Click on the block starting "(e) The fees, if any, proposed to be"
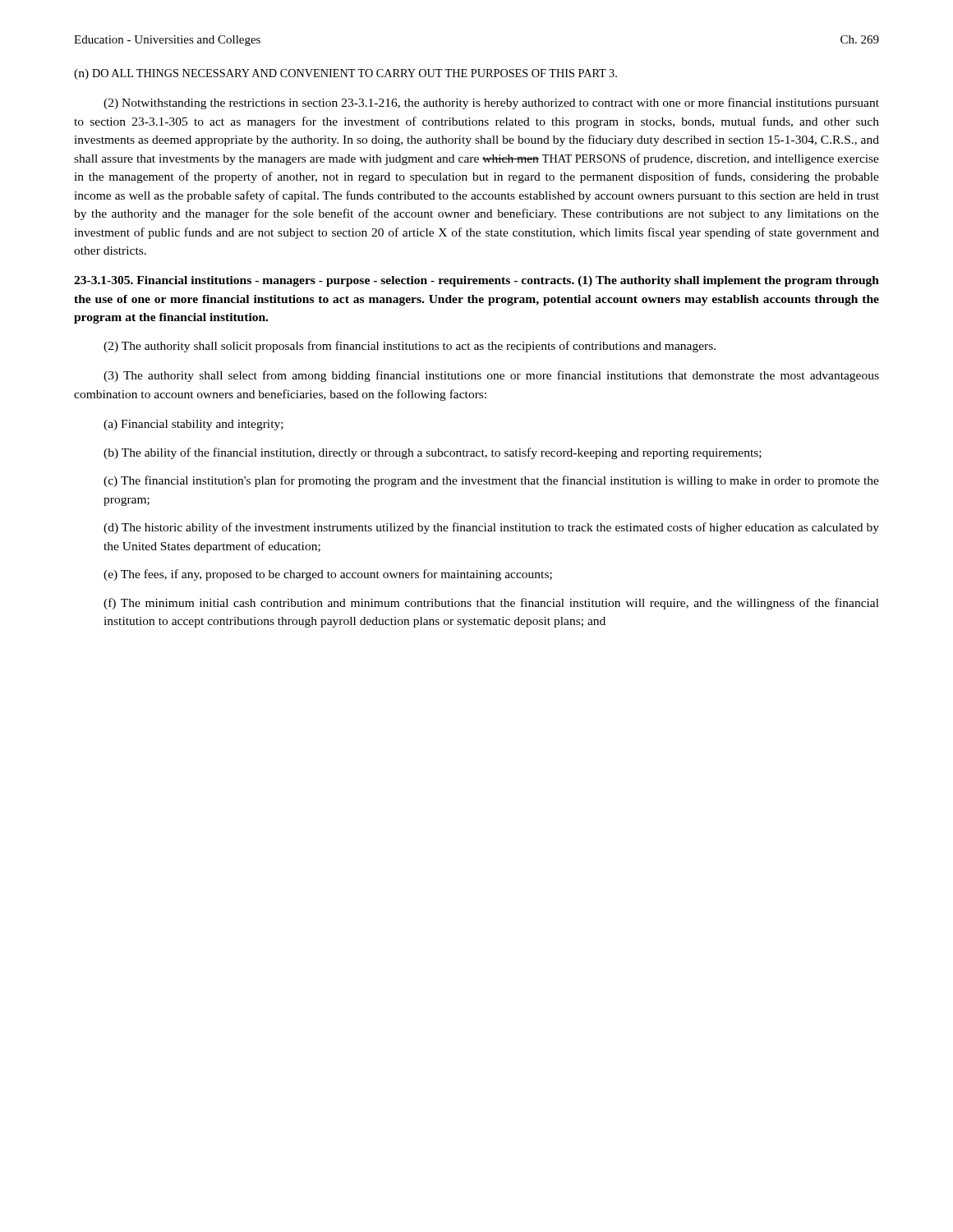Screen dimensions: 1232x953 tap(328, 574)
